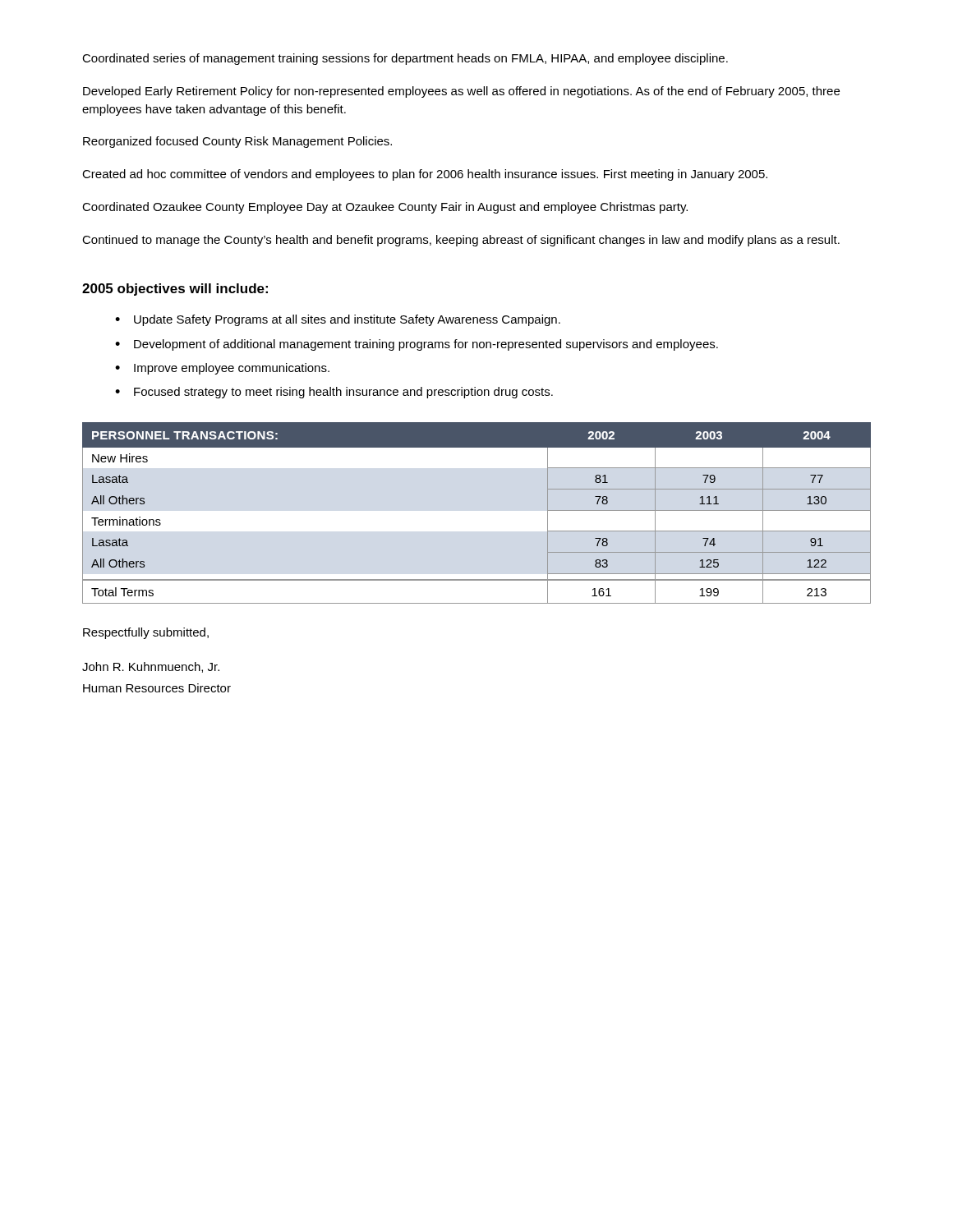Screen dimensions: 1232x953
Task: Where is the passage that starts "Created ad hoc committee of vendors"?
Action: tap(425, 174)
